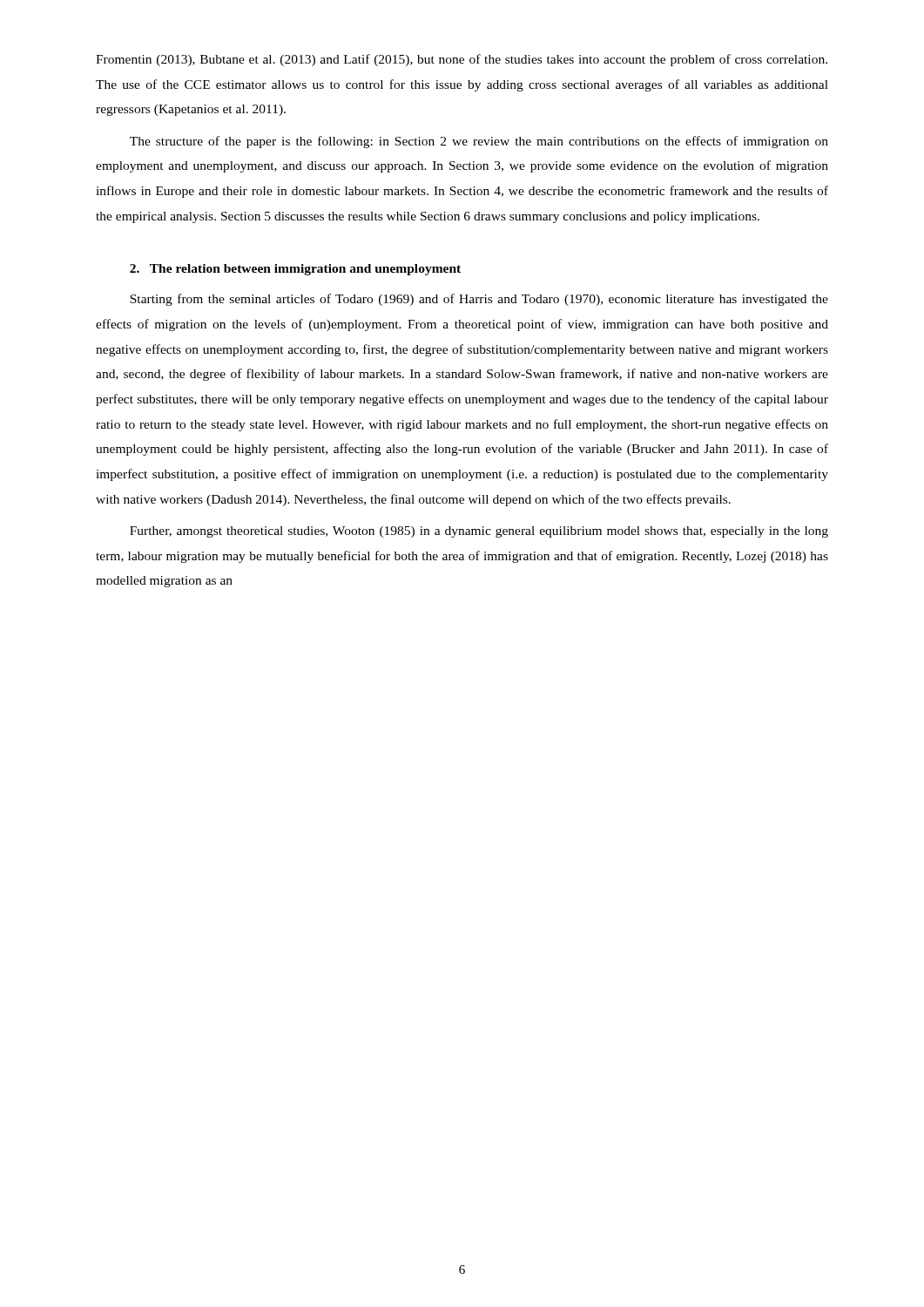Locate the block of text that opens with "Starting from the seminal articles of"

(x=462, y=399)
